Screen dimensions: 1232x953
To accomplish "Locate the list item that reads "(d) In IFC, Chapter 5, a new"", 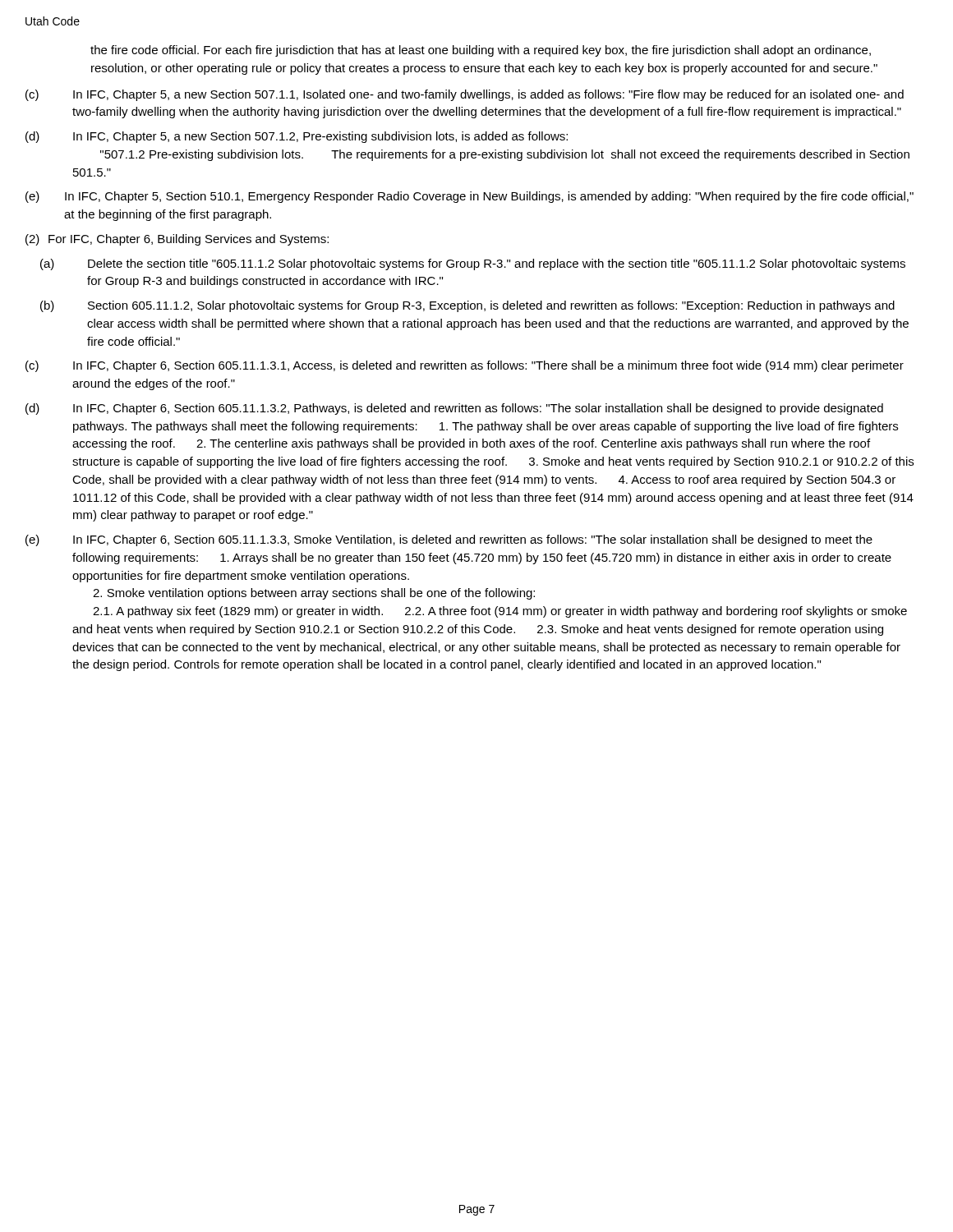I will (x=467, y=153).
